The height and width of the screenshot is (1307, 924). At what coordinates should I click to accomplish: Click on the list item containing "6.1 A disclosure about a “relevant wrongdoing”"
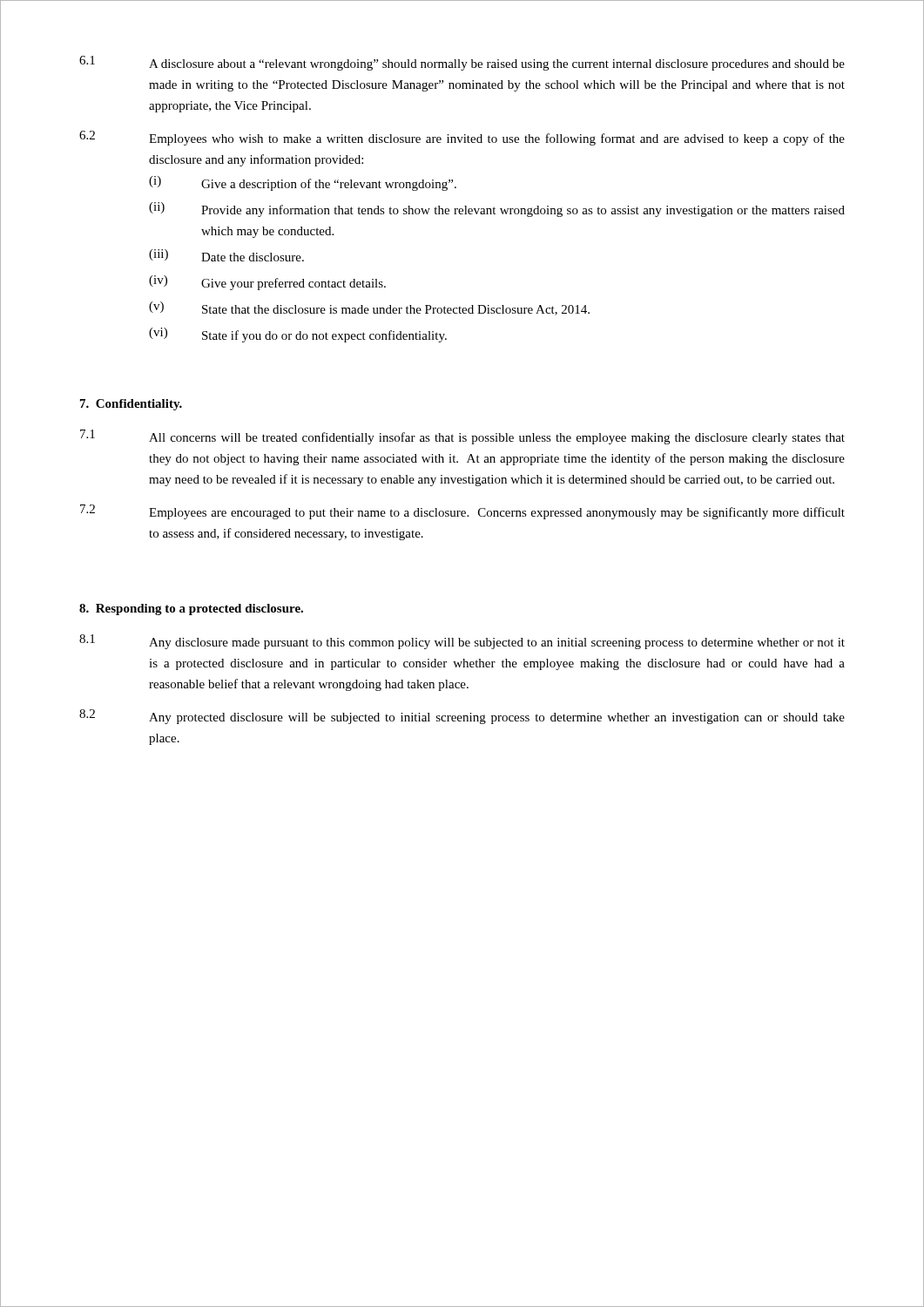[x=462, y=85]
